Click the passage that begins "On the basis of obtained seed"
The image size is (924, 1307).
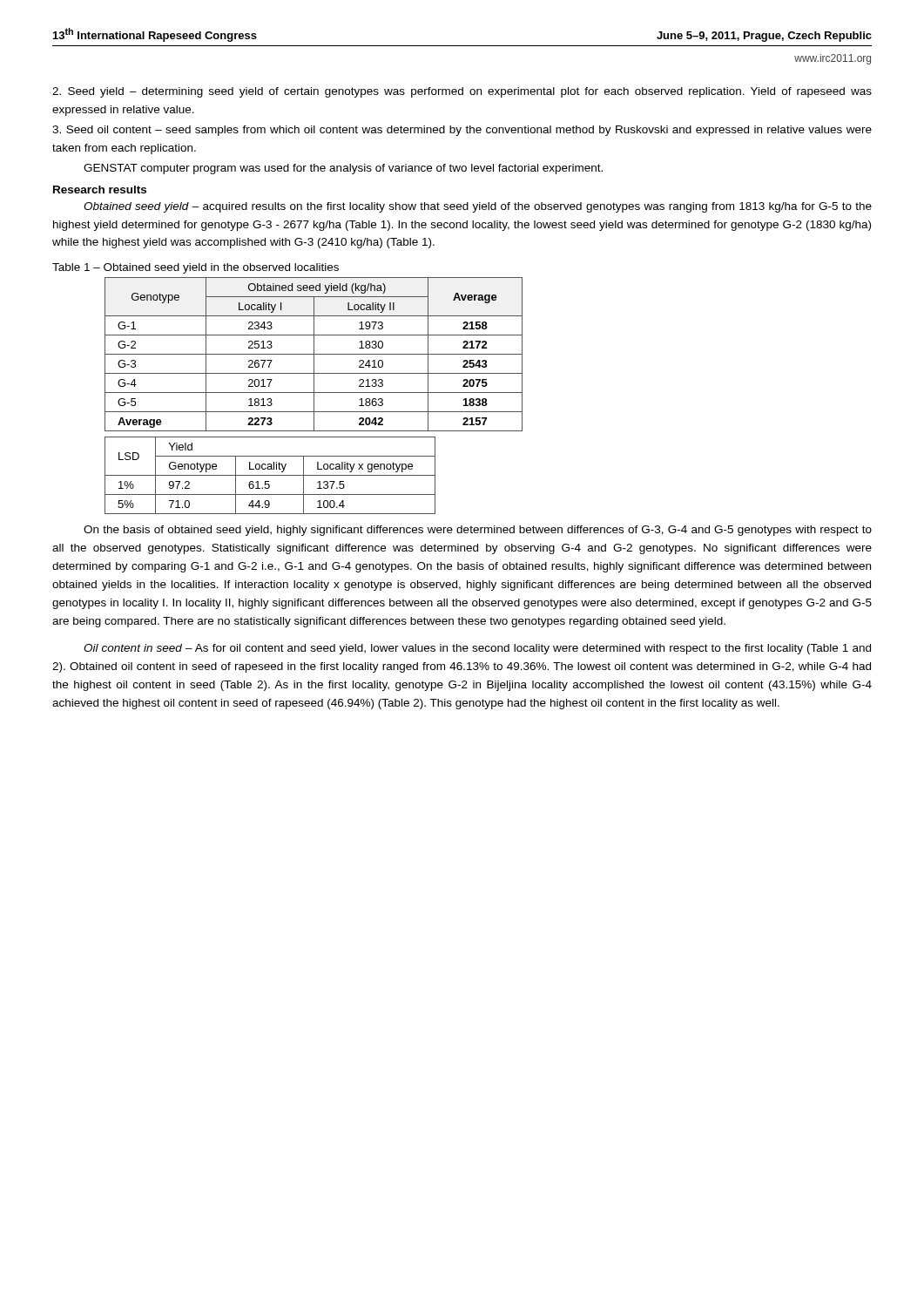(462, 576)
